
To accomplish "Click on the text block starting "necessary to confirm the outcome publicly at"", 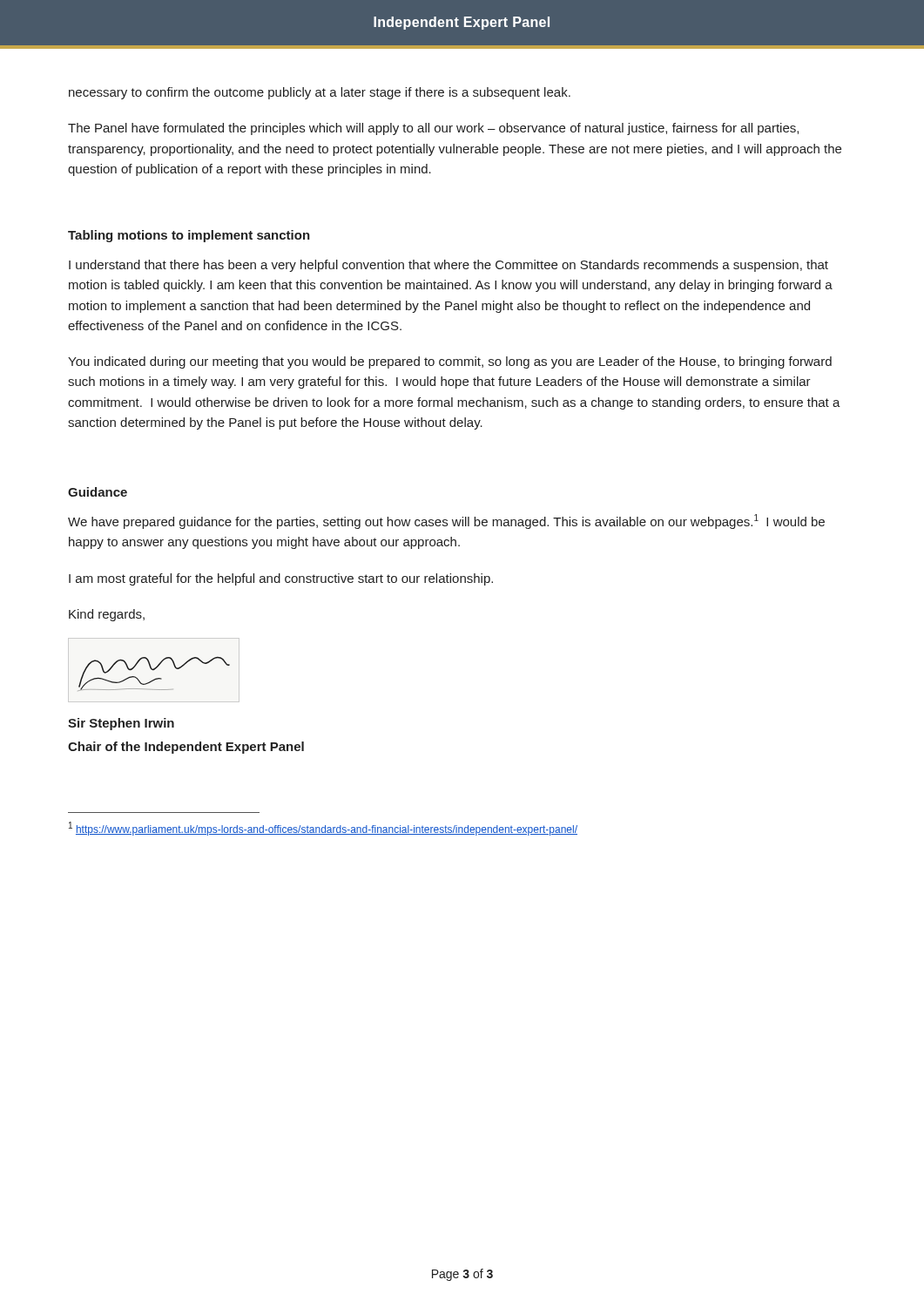I will tap(320, 92).
